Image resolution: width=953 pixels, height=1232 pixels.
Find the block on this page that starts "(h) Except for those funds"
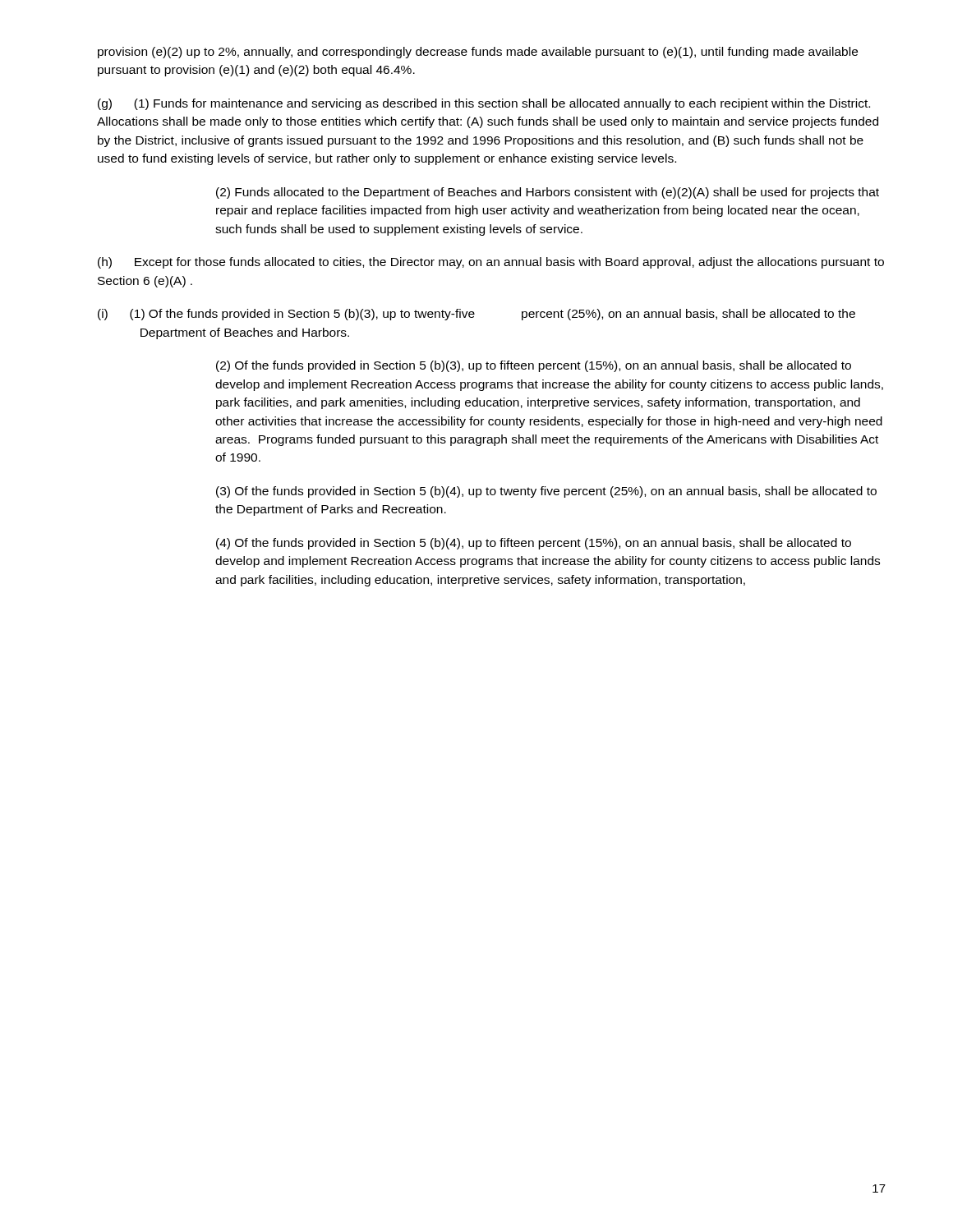click(491, 271)
